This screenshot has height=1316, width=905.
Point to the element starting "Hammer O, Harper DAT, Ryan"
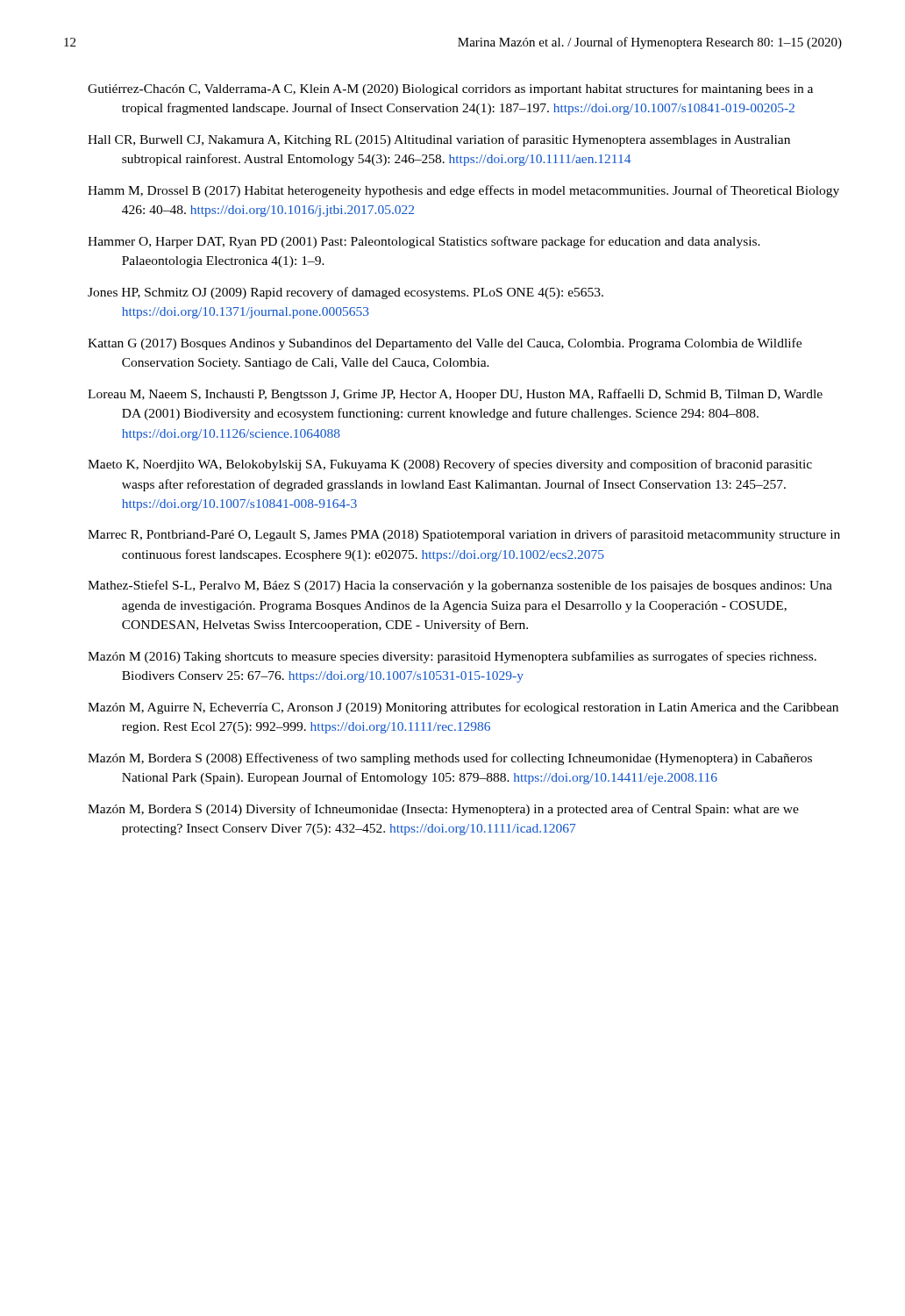coord(424,251)
